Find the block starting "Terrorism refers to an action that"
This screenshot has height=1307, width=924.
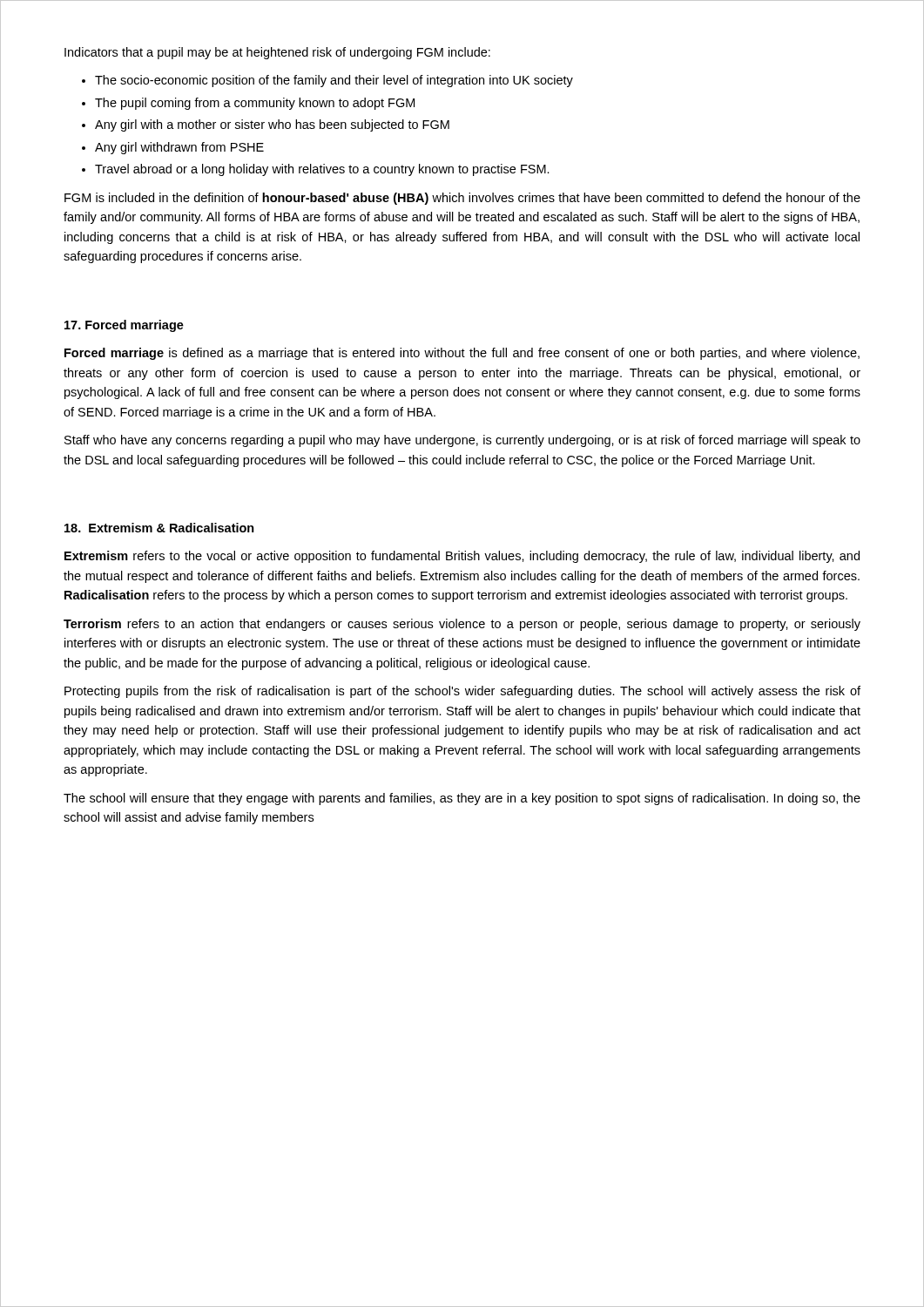(462, 644)
